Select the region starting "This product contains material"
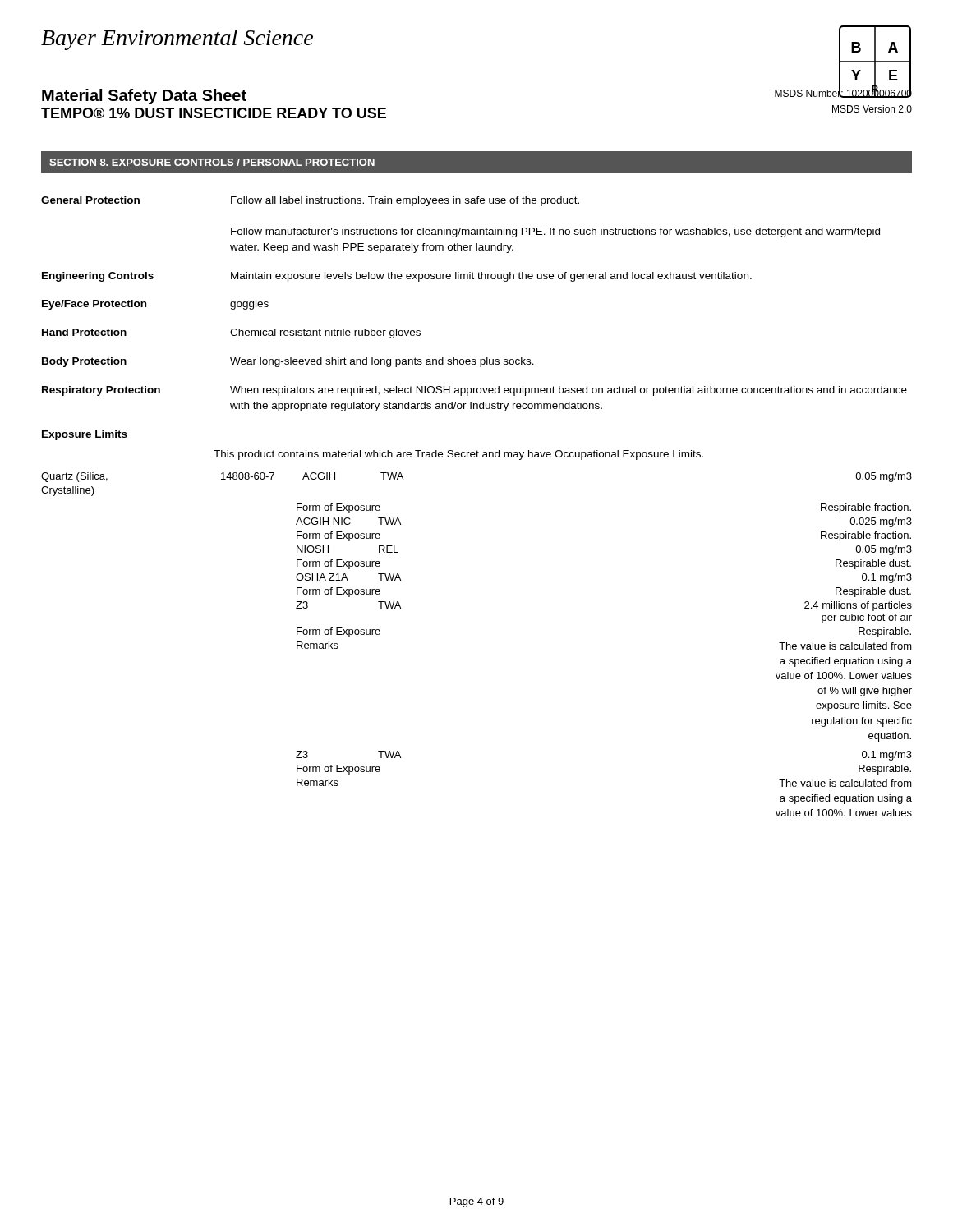Viewport: 953px width, 1232px height. coord(459,454)
